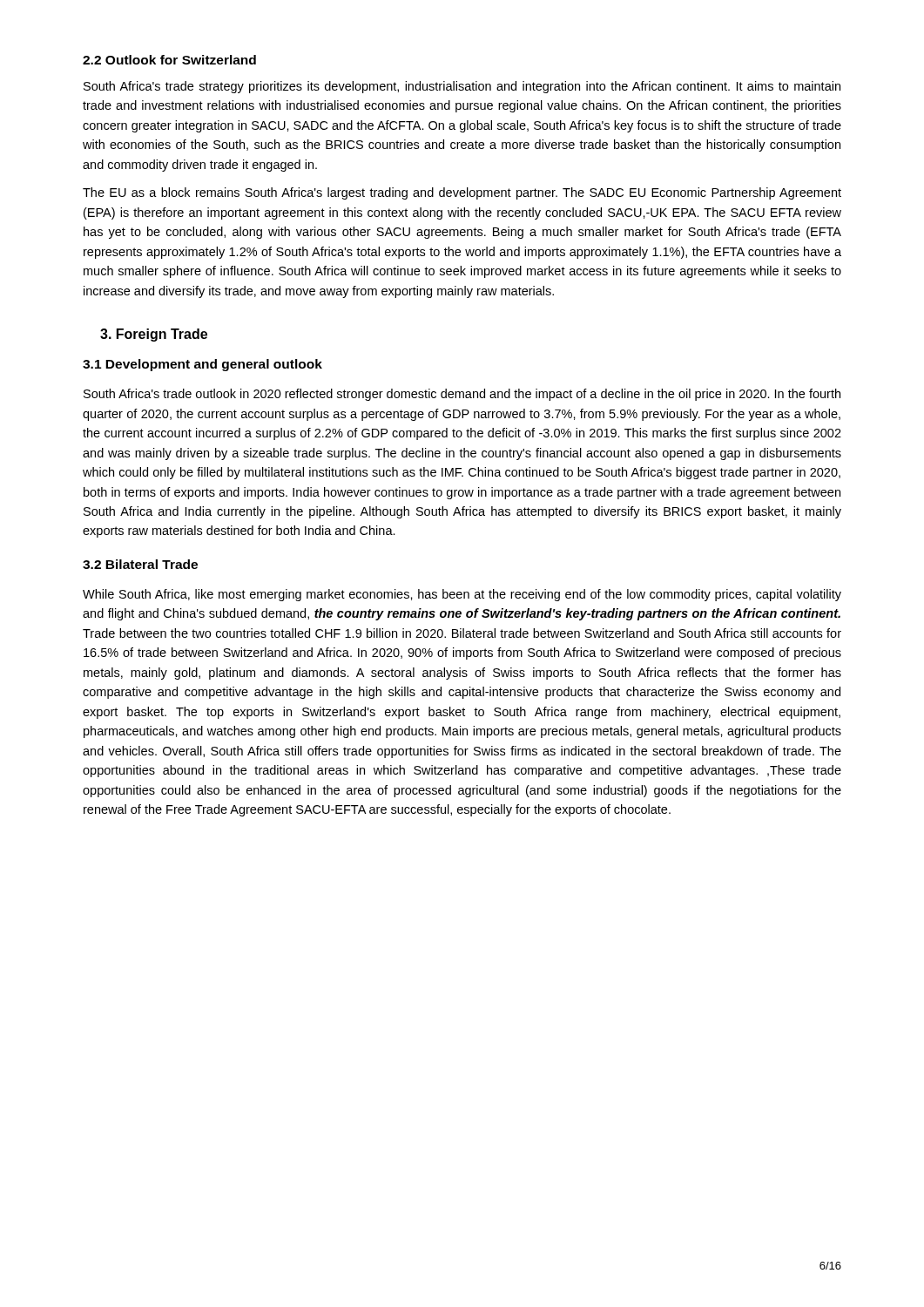The image size is (924, 1307).
Task: Select the element starting "3.1 Development and"
Action: [x=202, y=364]
